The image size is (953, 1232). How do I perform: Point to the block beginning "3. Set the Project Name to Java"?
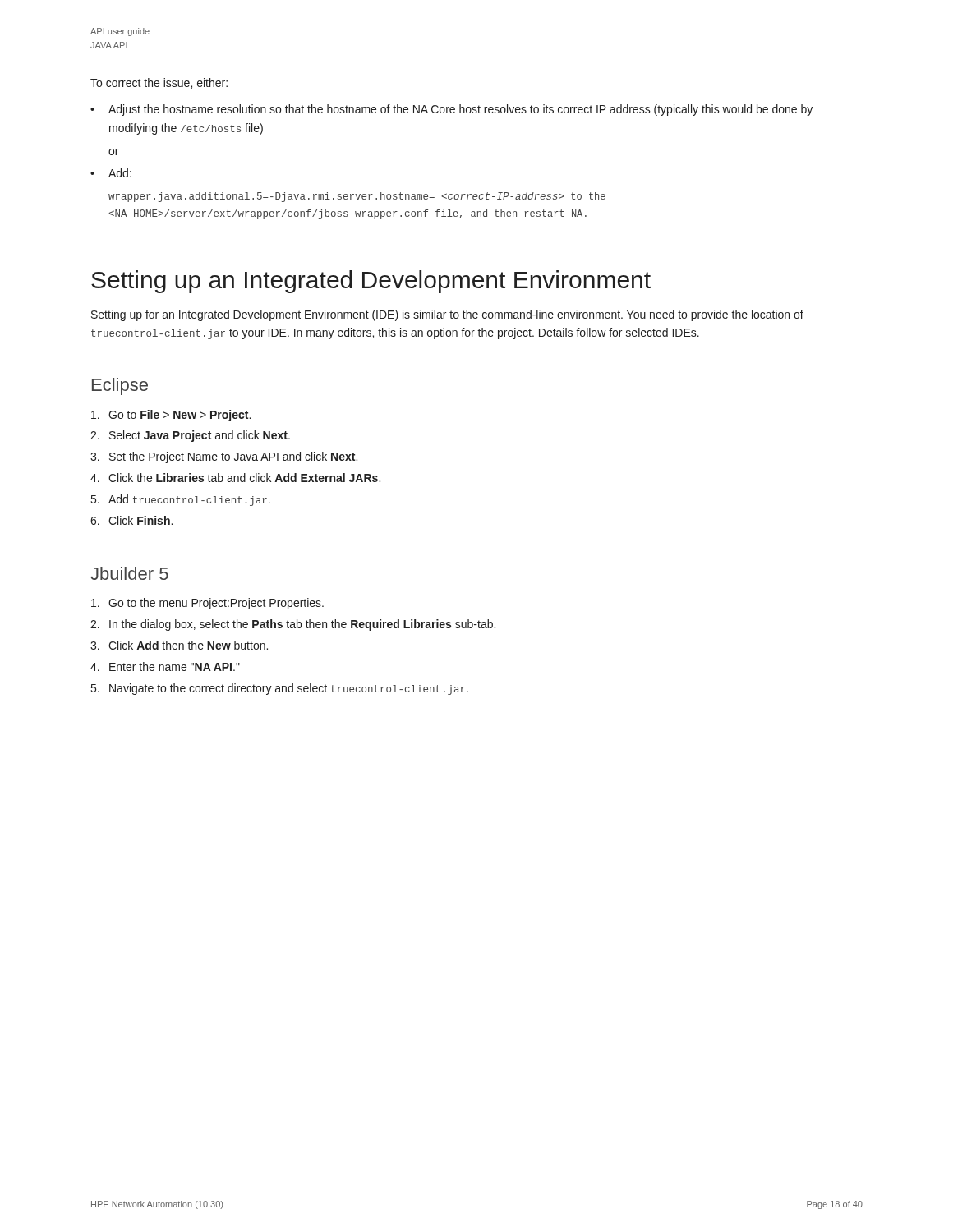pos(224,458)
